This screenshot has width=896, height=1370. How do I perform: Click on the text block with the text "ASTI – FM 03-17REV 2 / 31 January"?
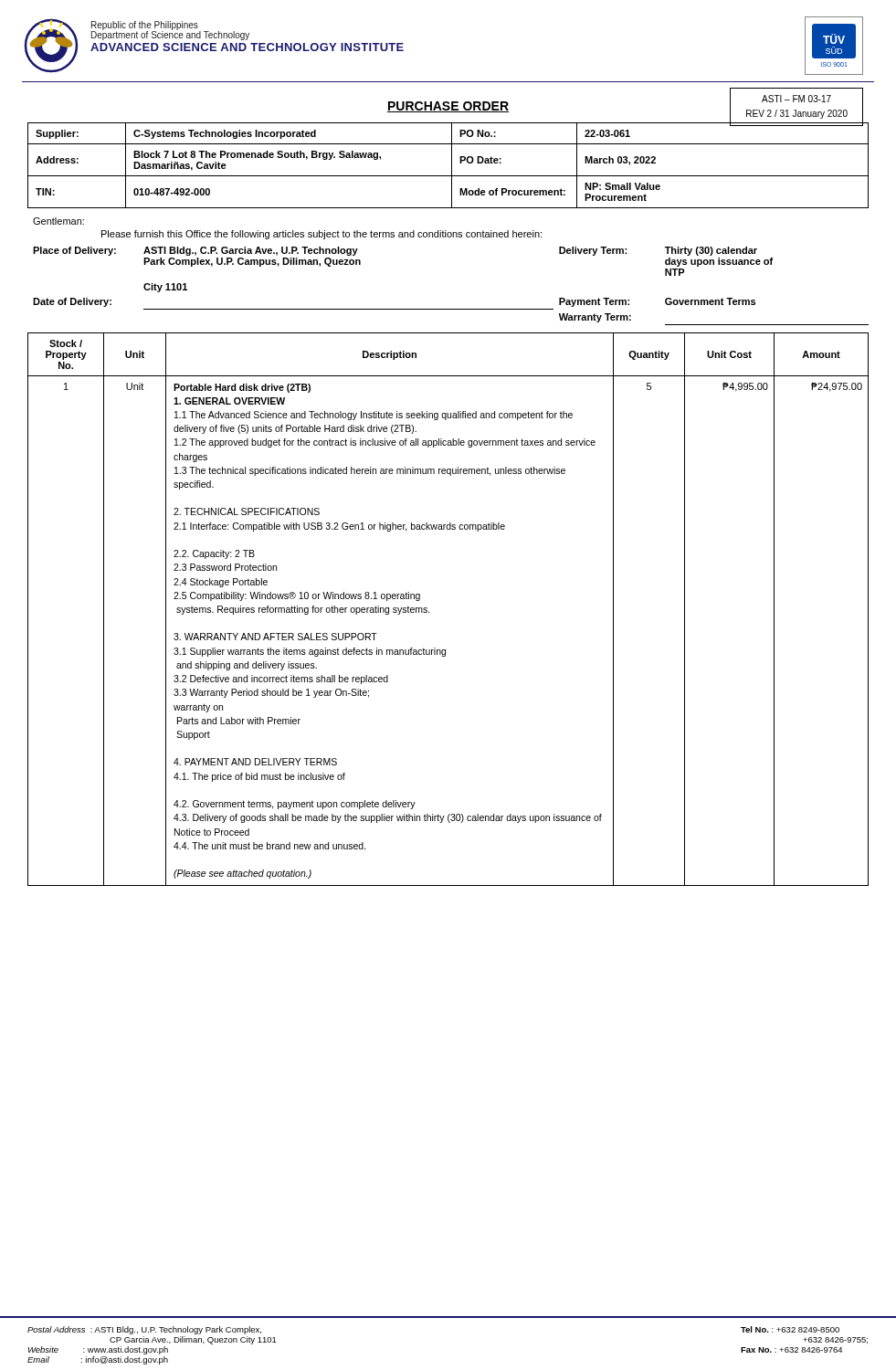[x=797, y=106]
